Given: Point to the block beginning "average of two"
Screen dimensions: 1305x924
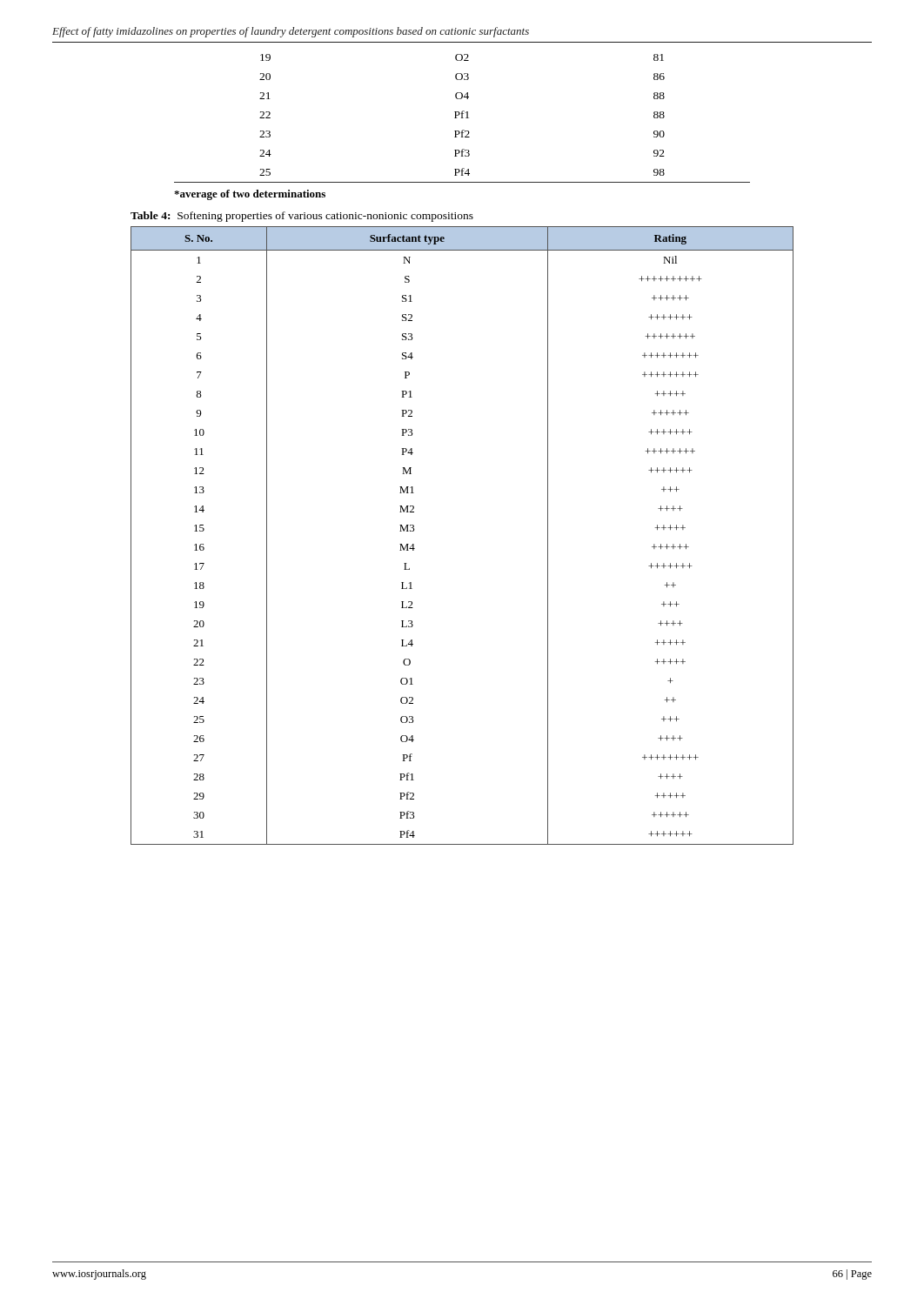Looking at the screenshot, I should 250,194.
